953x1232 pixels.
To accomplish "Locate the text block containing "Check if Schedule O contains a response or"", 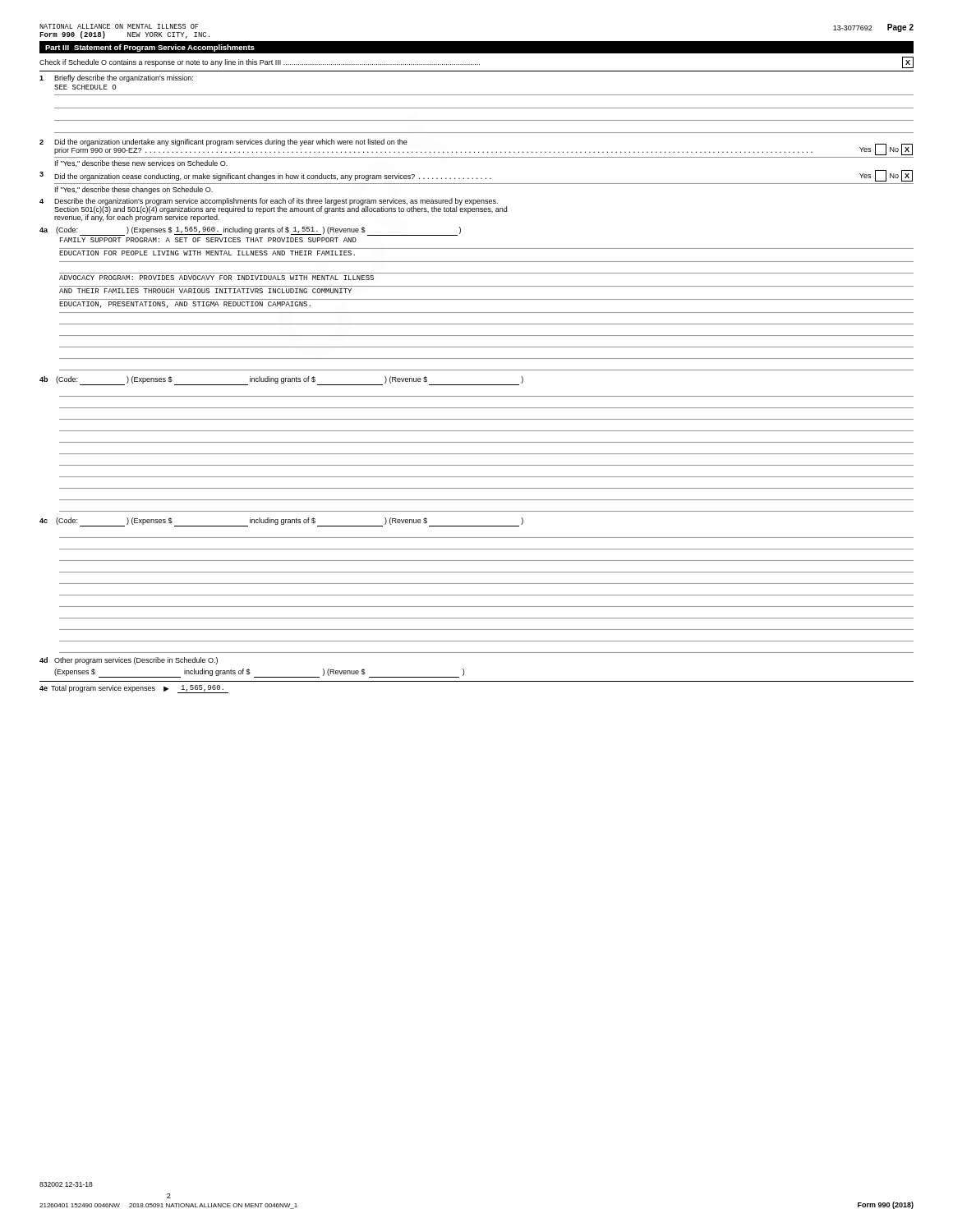I will [x=476, y=62].
